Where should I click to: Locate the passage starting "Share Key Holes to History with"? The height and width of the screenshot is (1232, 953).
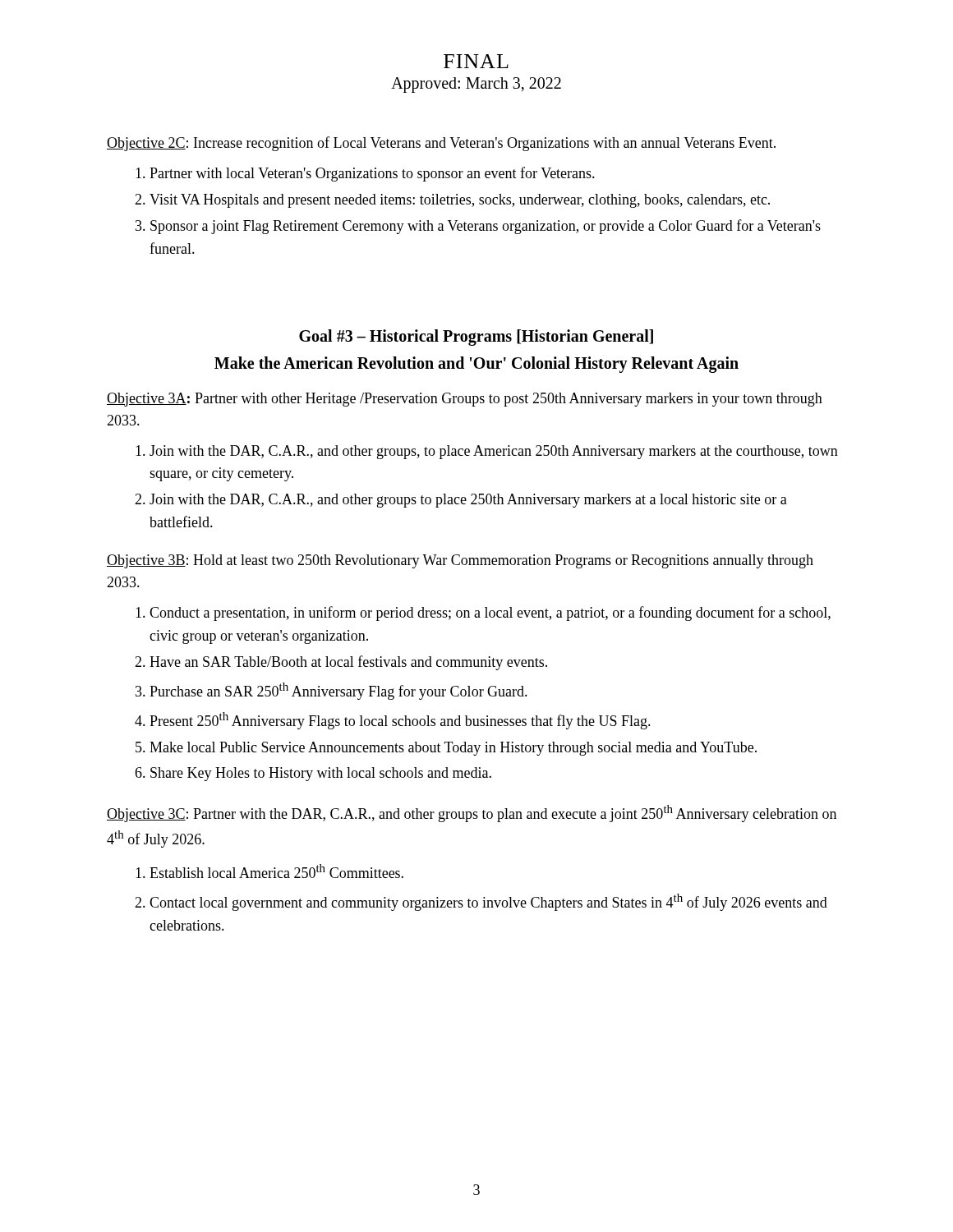coord(321,773)
